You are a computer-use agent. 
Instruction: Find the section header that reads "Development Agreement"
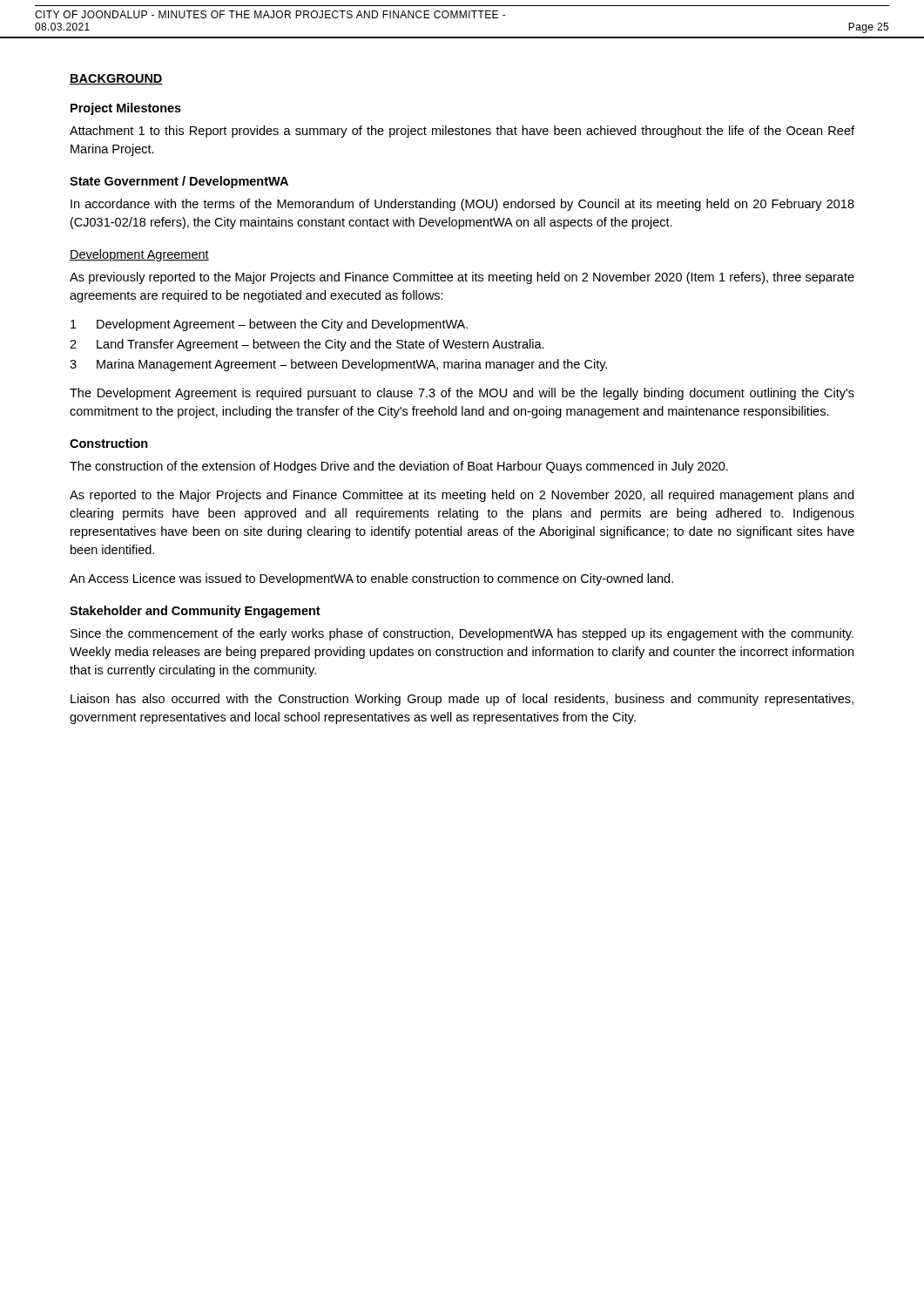coord(139,254)
